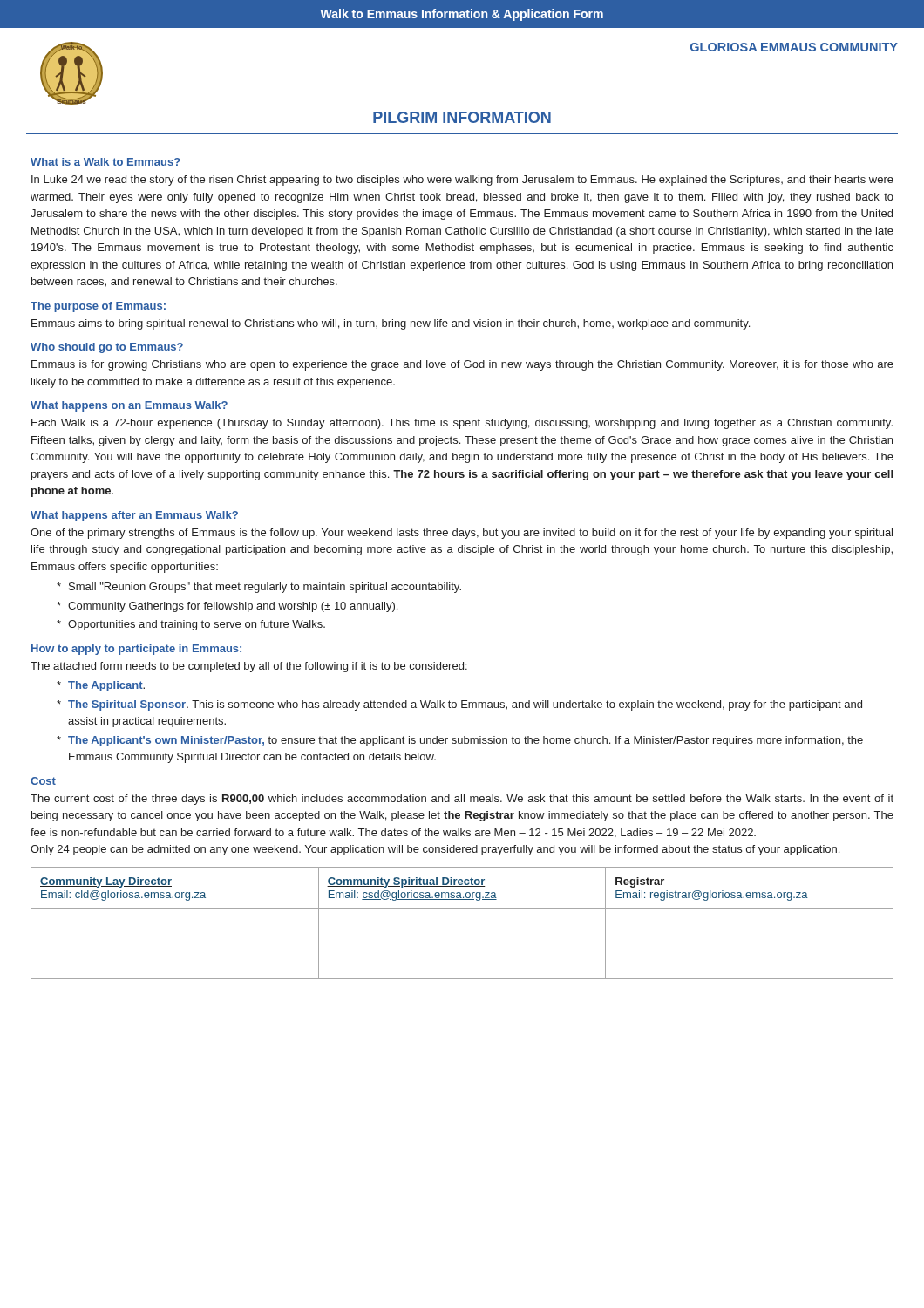Click on the text block that reads "Emmaus is for growing"

462,373
